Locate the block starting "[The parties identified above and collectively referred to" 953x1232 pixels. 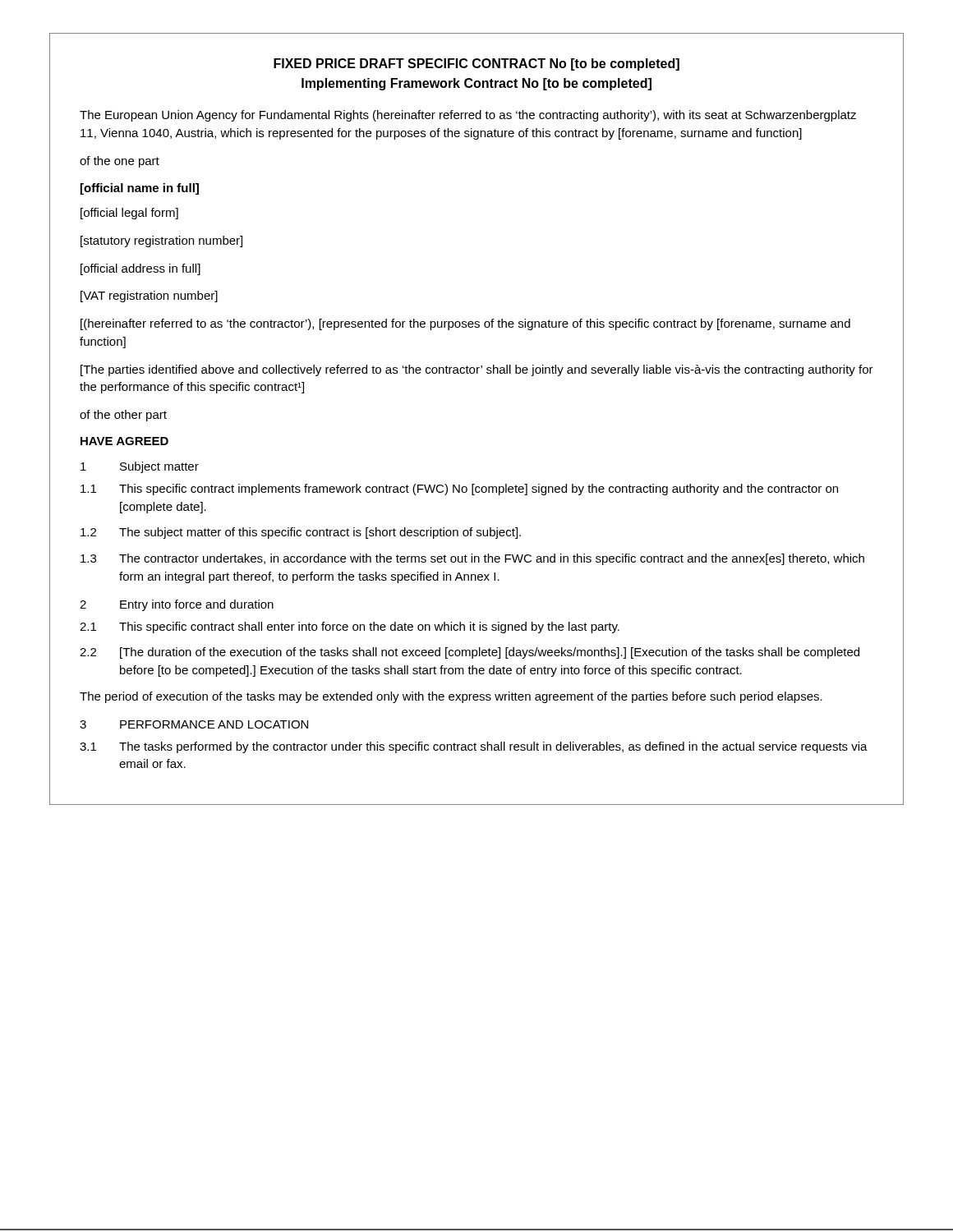[x=476, y=378]
